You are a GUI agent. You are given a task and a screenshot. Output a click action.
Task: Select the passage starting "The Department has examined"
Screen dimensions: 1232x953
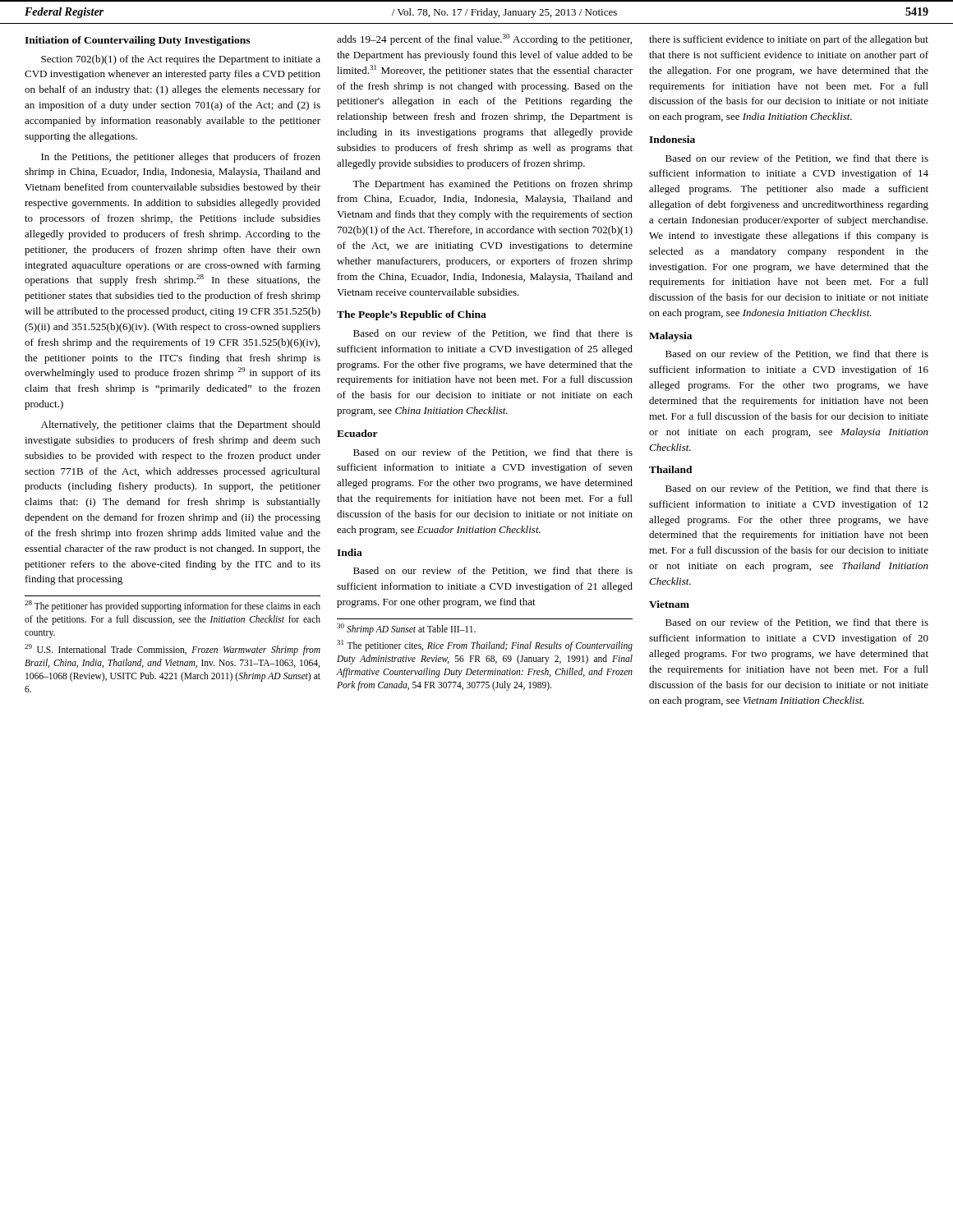pos(485,238)
